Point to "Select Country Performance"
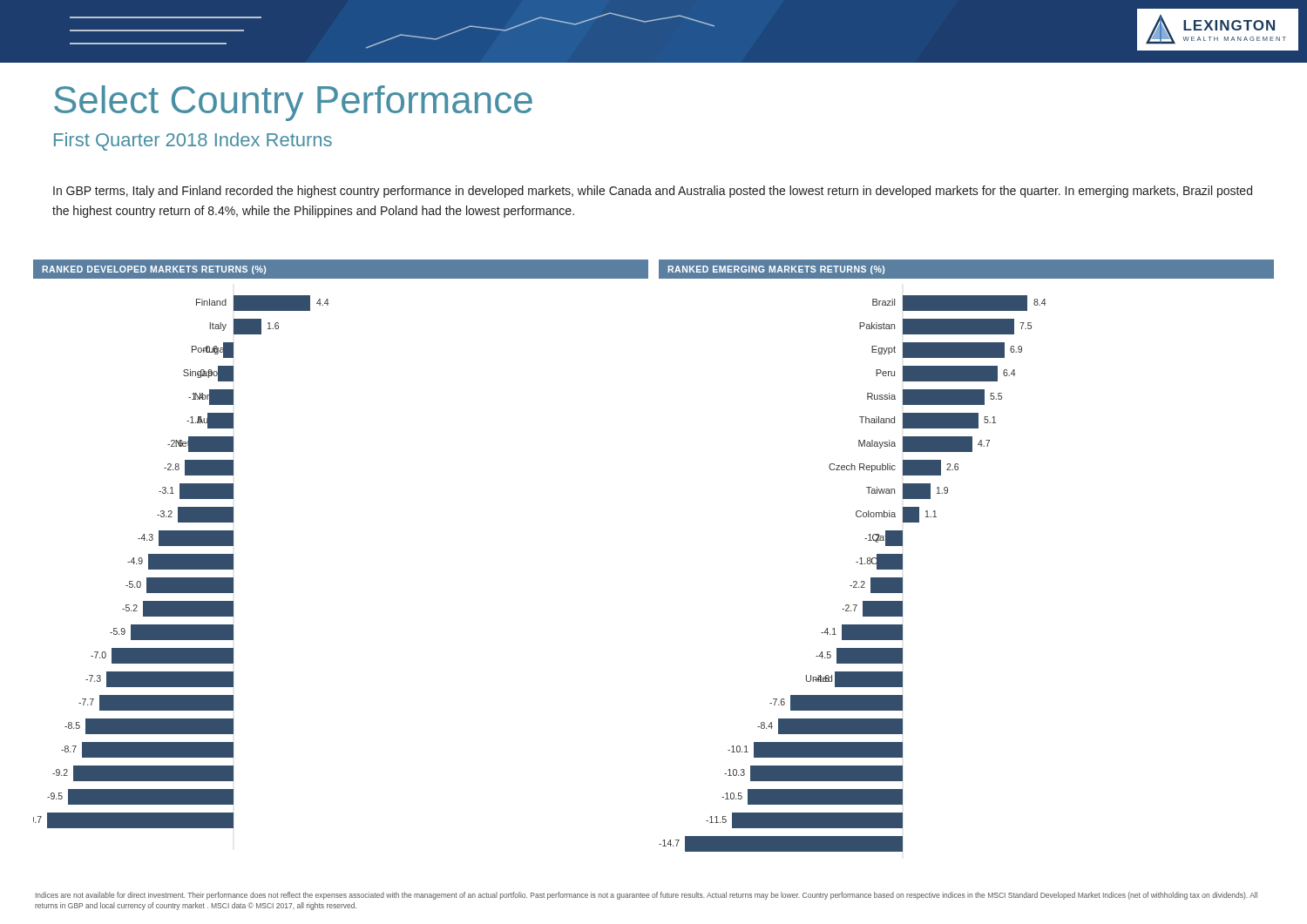 [293, 100]
